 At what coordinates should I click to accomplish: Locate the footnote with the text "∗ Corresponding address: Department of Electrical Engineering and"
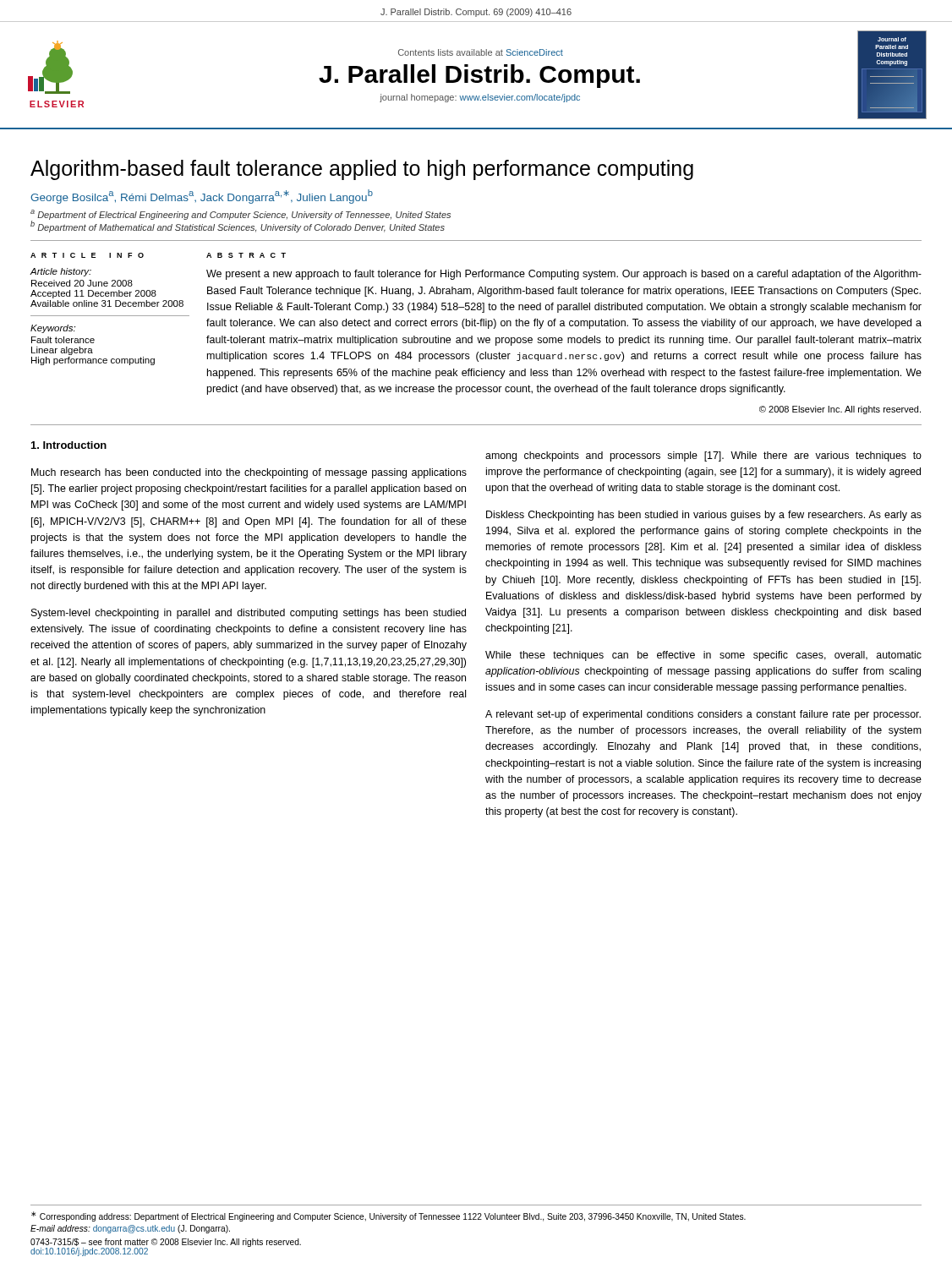coord(476,1230)
